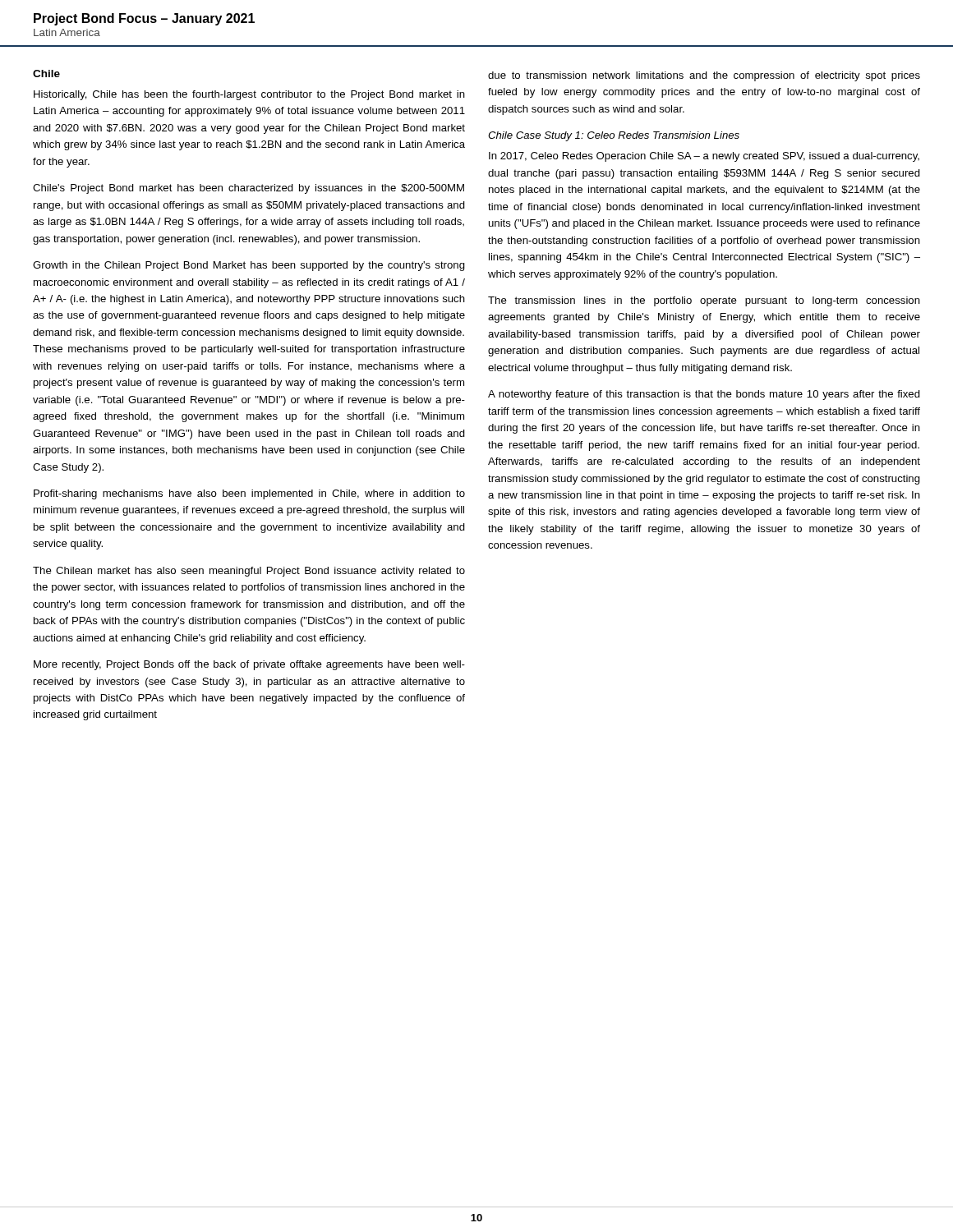Point to the element starting "More recently, Project Bonds off"
This screenshot has width=953, height=1232.
[249, 689]
